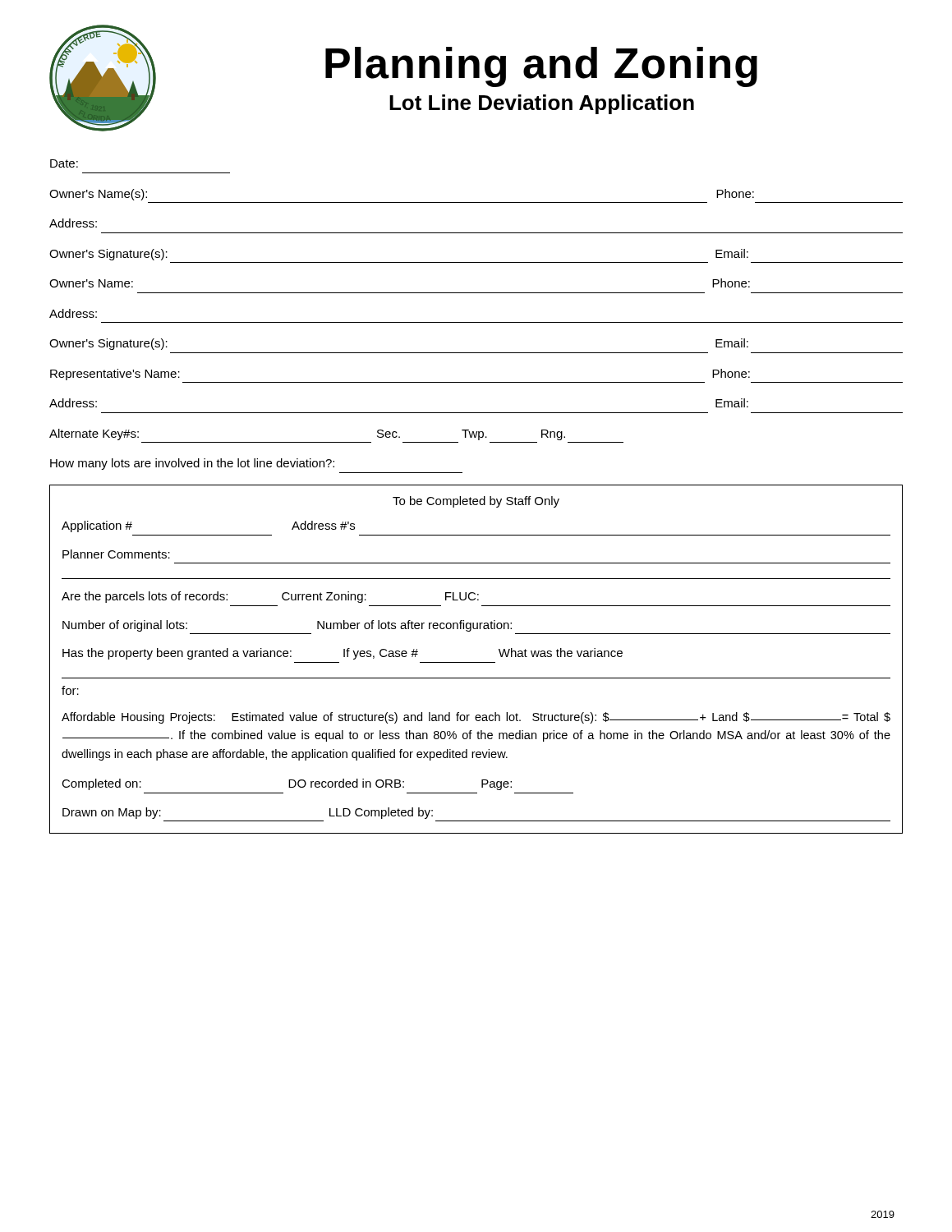Find "Owner's Name: Phone:" on this page

coord(476,284)
